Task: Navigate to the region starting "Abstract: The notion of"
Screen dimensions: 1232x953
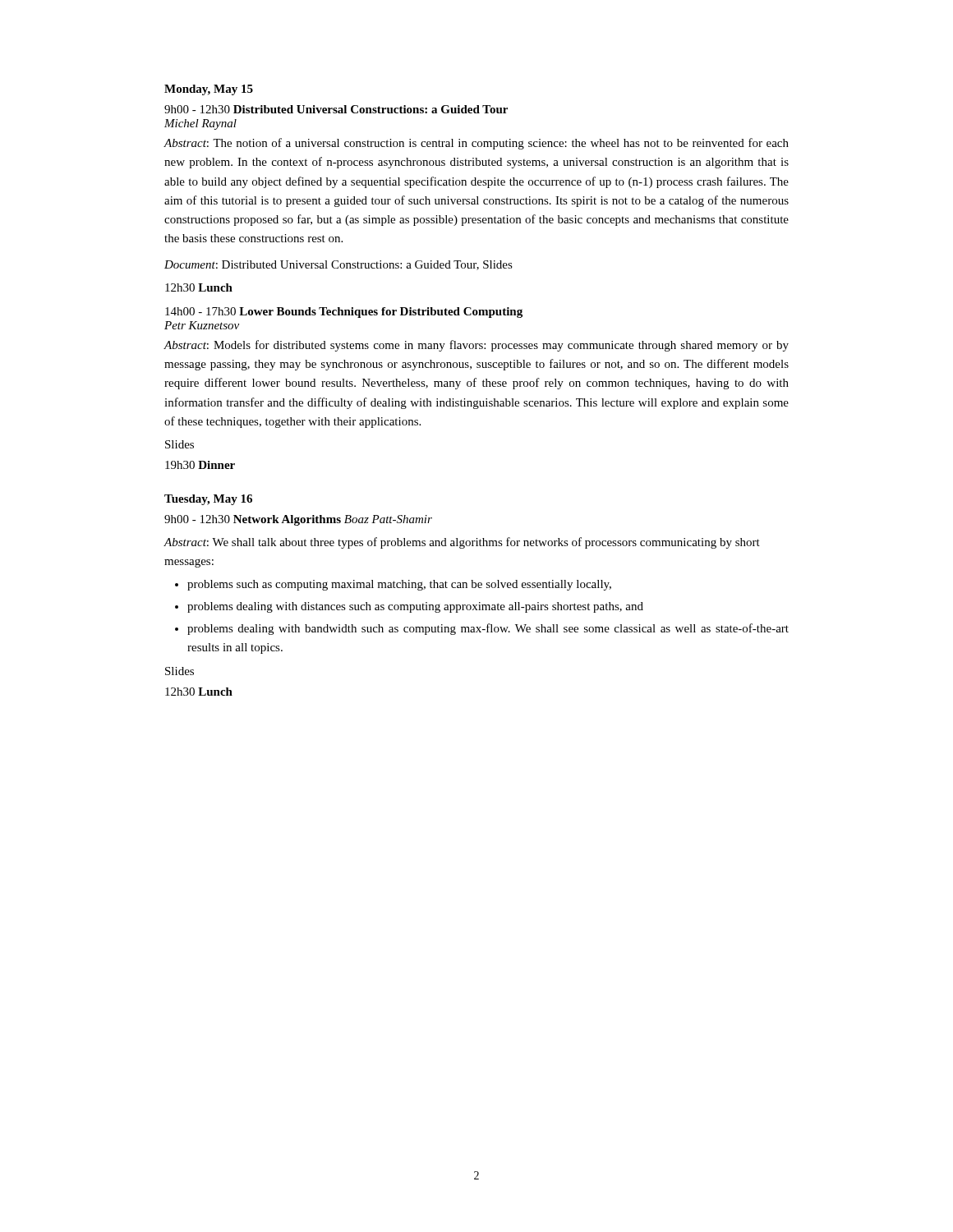Action: pyautogui.click(x=476, y=191)
